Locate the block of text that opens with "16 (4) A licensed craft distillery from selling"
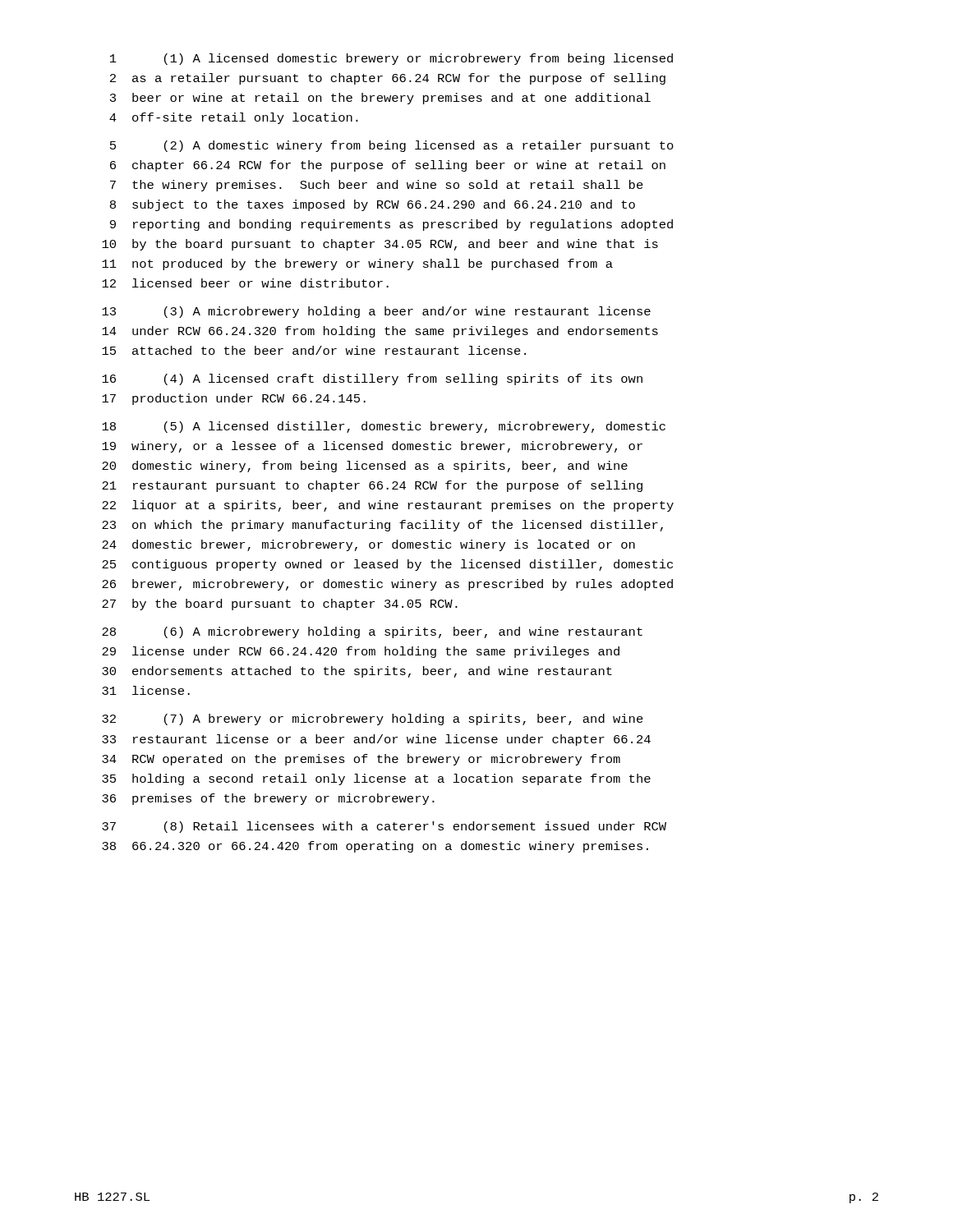 pyautogui.click(x=476, y=390)
